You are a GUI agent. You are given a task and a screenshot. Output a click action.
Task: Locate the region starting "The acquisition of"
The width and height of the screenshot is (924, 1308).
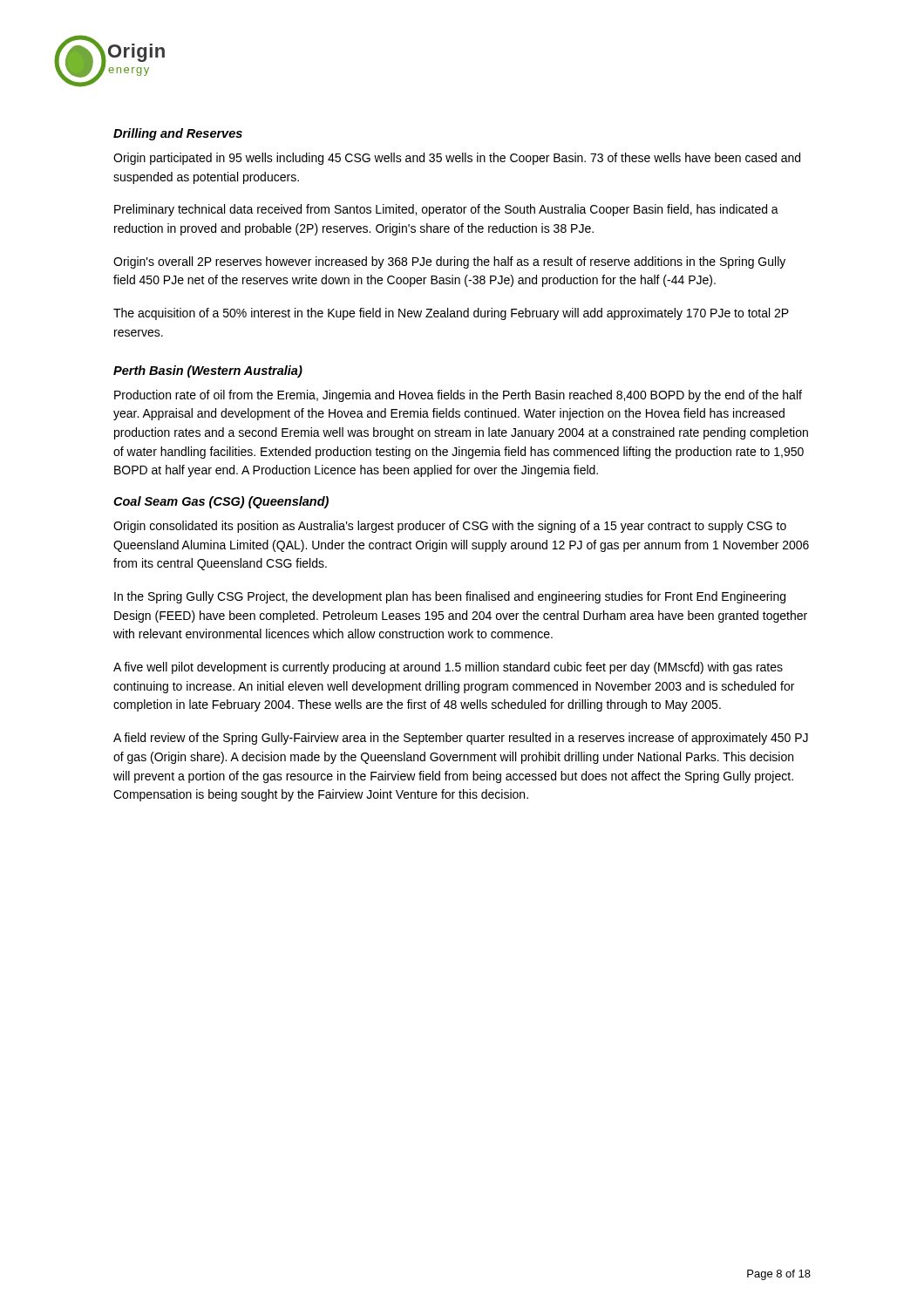[x=451, y=323]
